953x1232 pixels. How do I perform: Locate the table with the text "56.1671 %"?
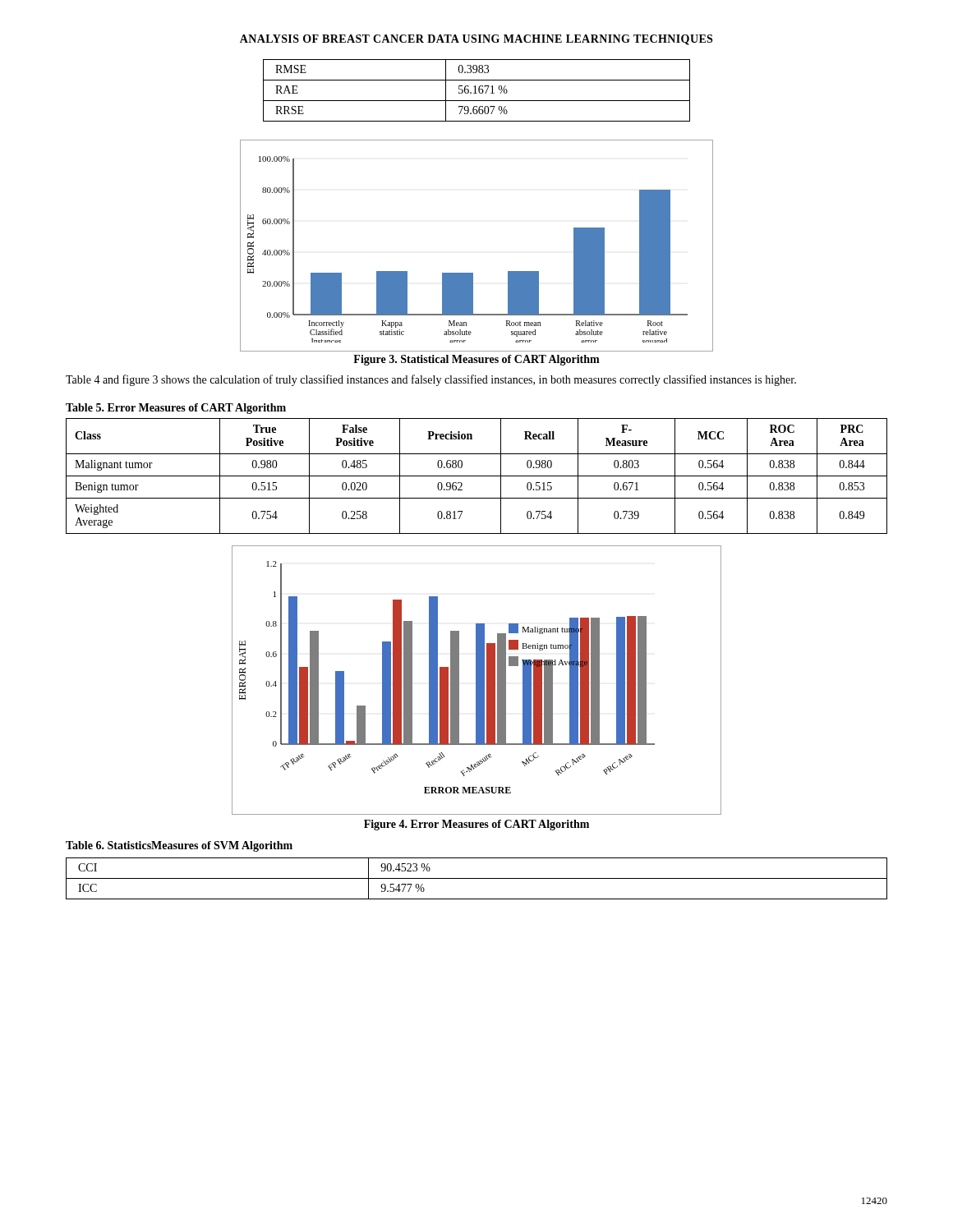point(476,94)
